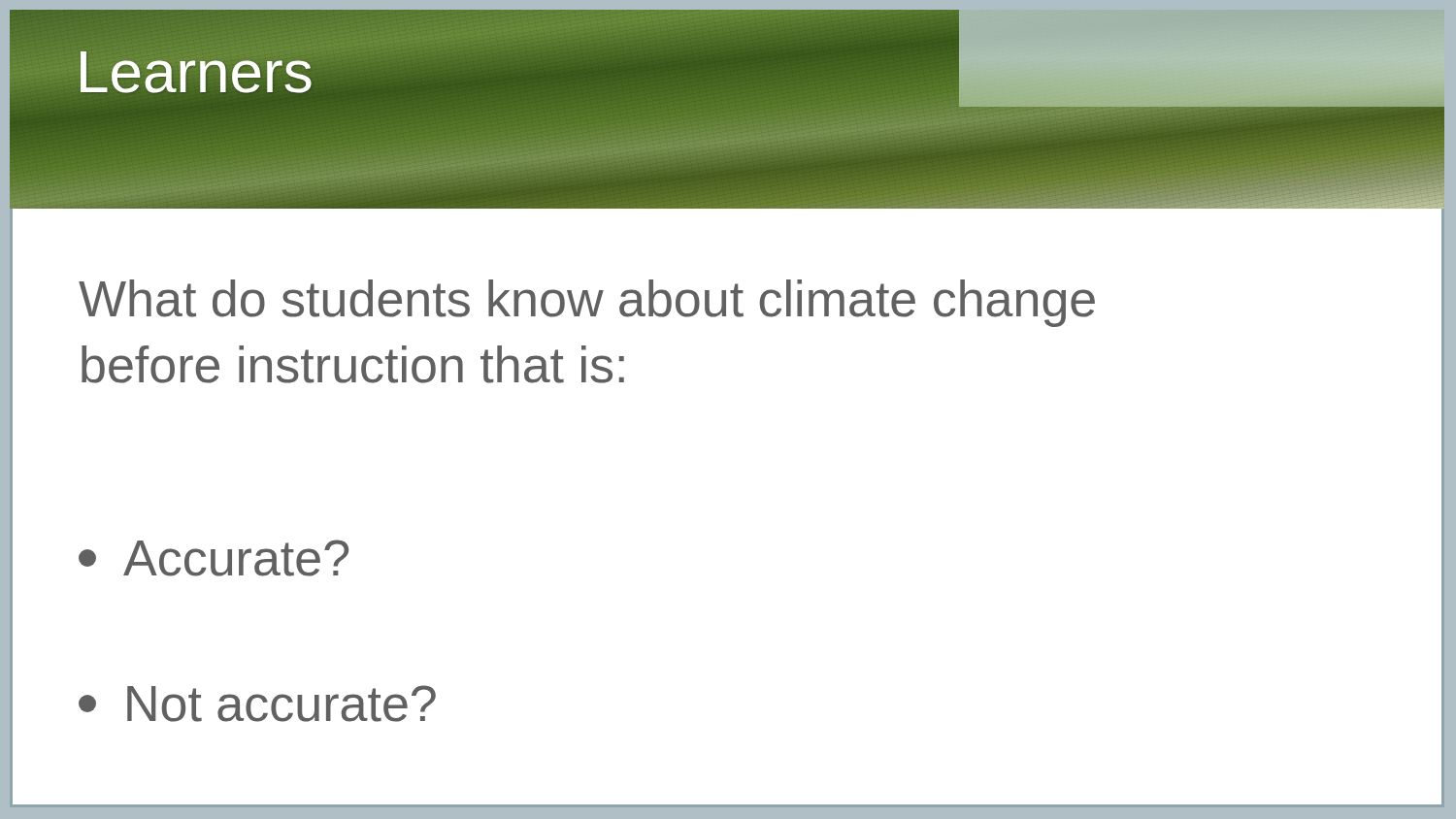
Task: Click on the text block that says "What do students know"
Action: click(588, 332)
